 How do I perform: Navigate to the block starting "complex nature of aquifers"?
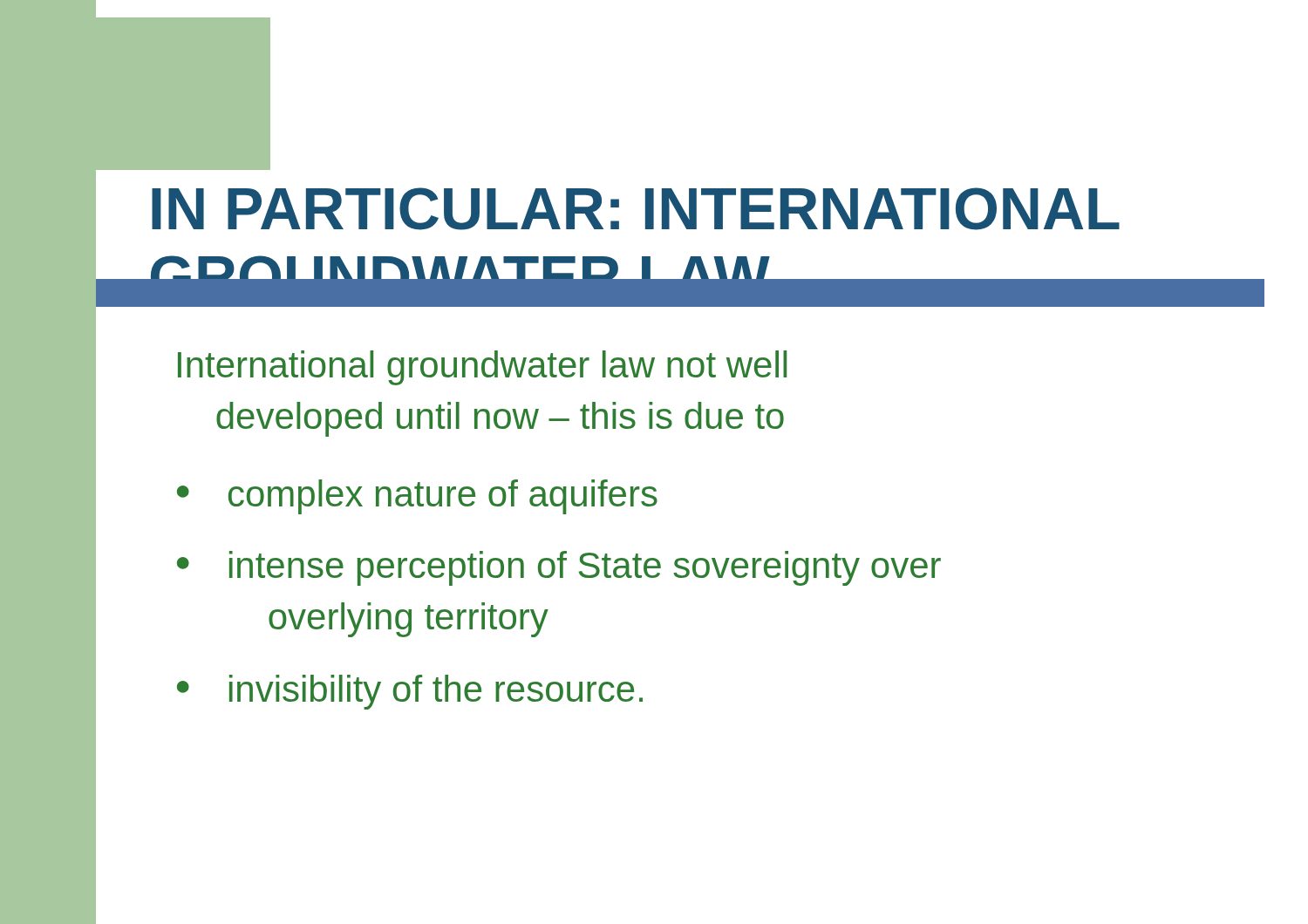(442, 493)
